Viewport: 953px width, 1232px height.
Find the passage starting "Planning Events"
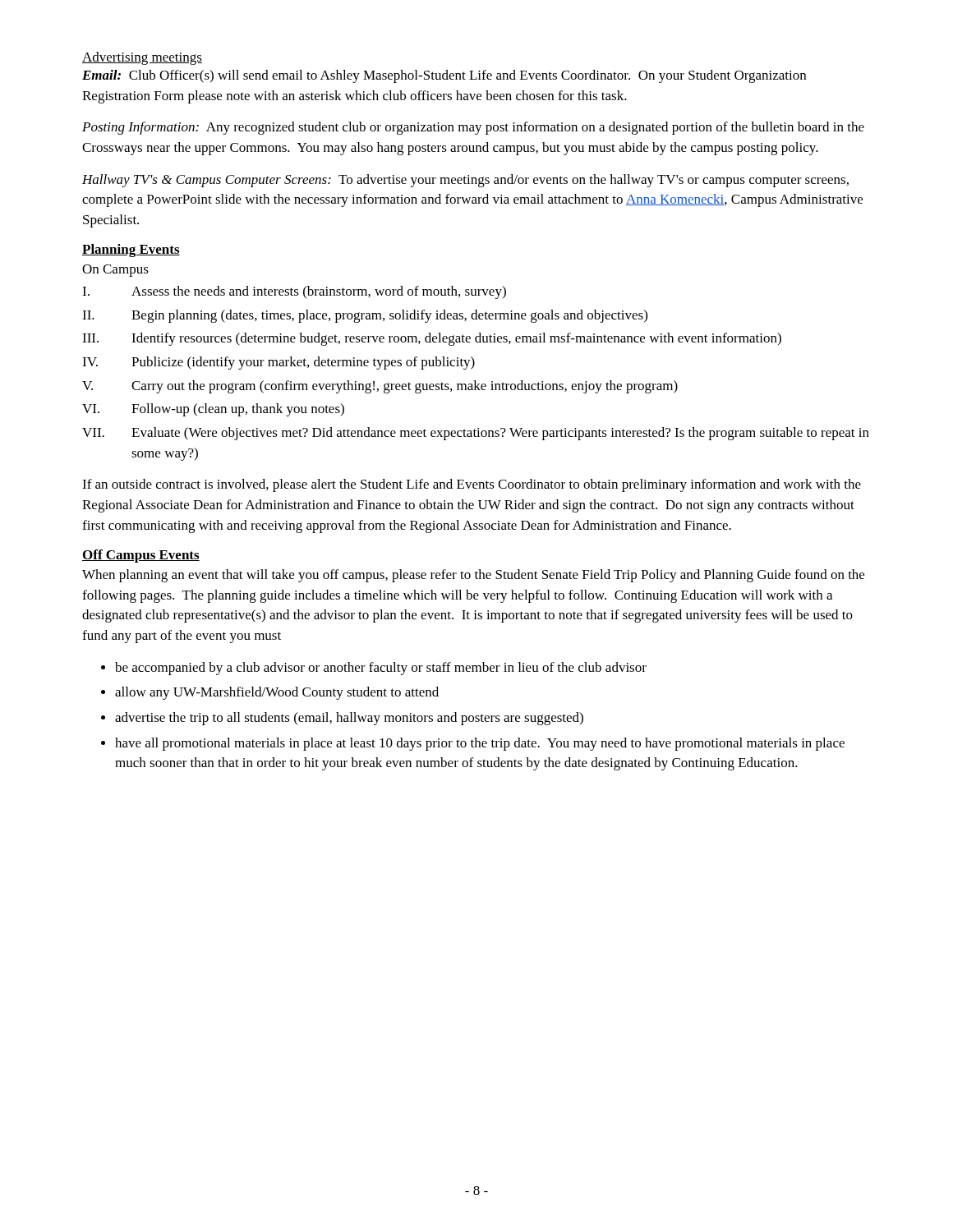pyautogui.click(x=131, y=250)
